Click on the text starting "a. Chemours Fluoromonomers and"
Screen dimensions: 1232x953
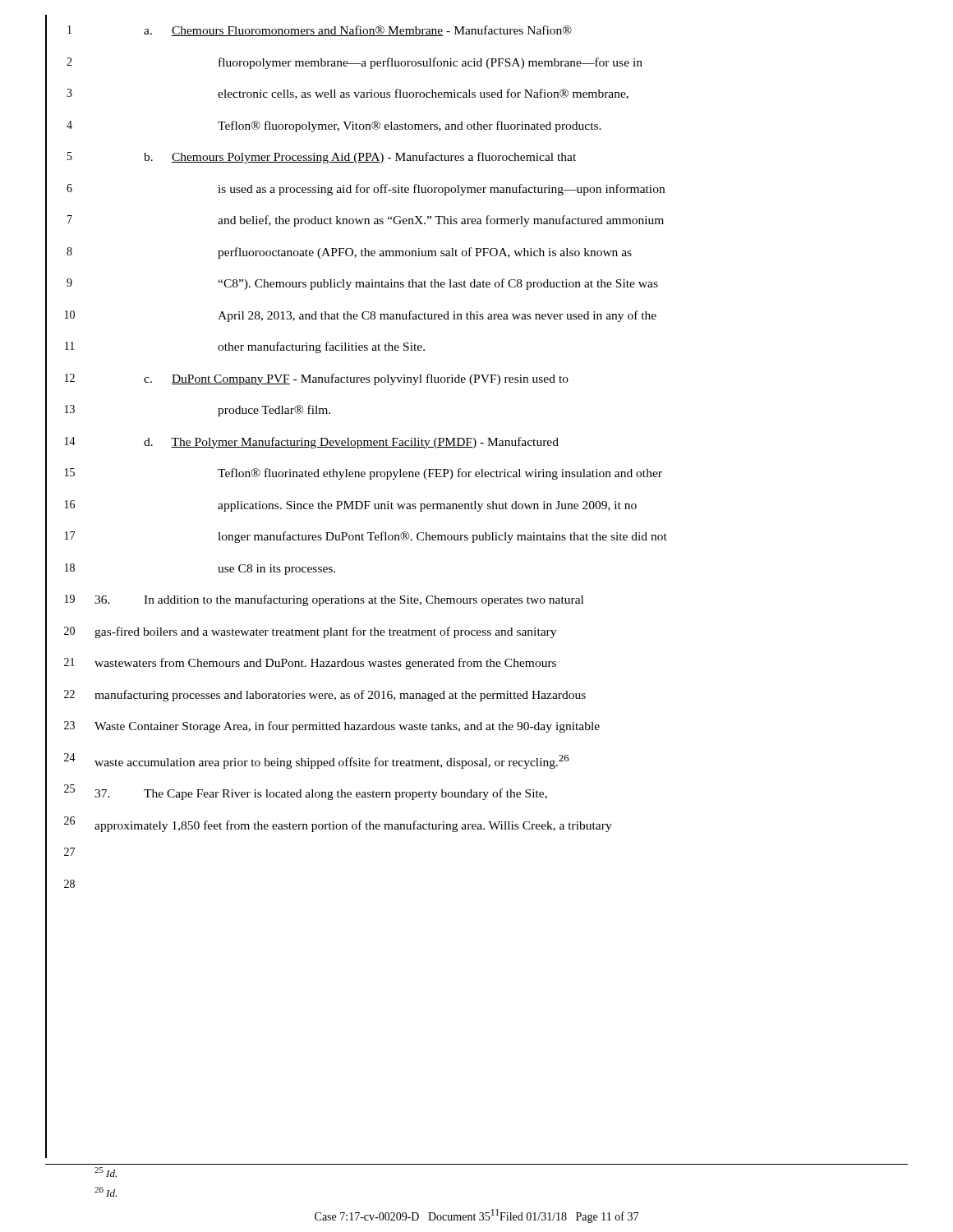pos(333,31)
